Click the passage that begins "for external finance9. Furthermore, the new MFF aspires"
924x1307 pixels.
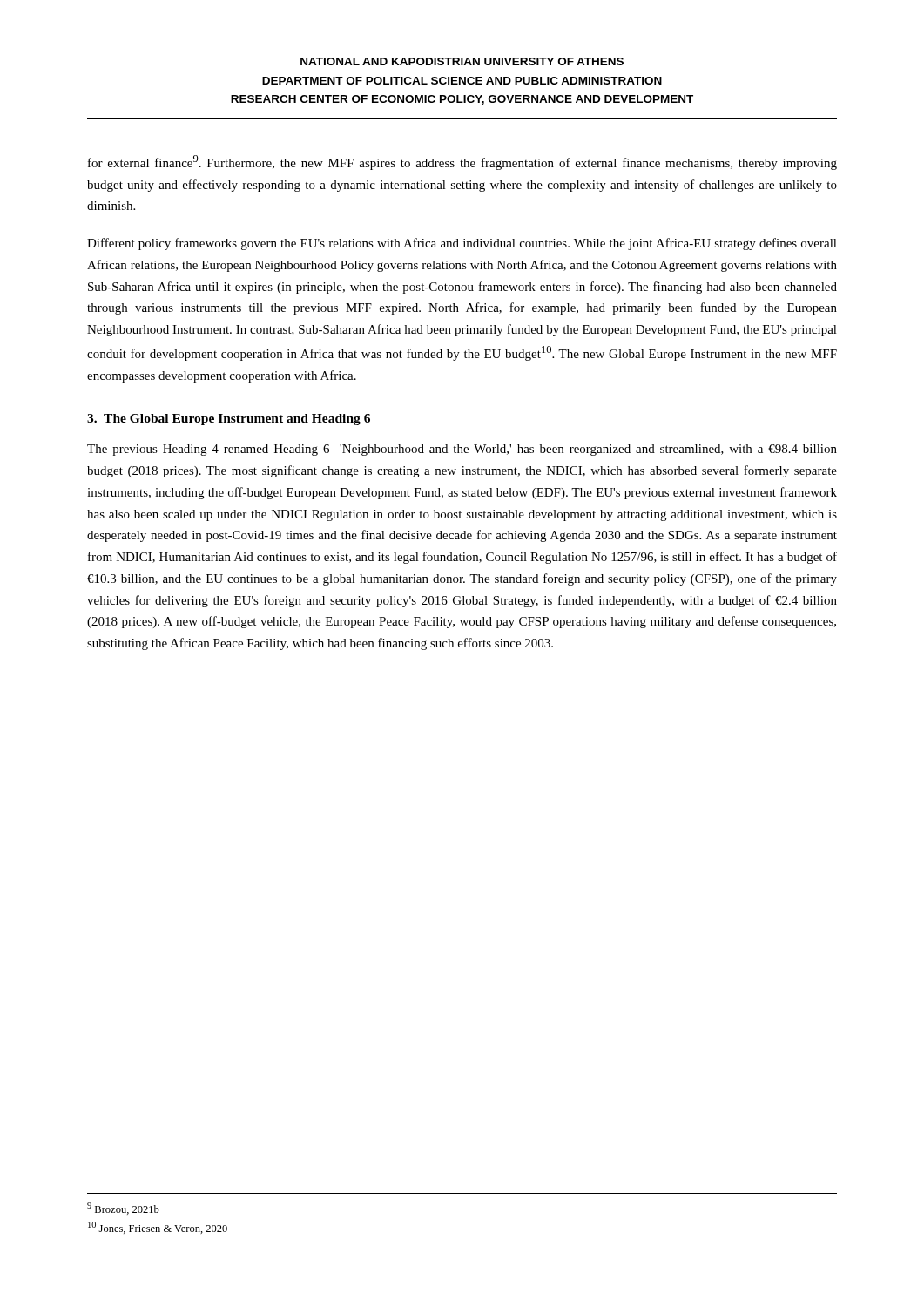tap(462, 183)
